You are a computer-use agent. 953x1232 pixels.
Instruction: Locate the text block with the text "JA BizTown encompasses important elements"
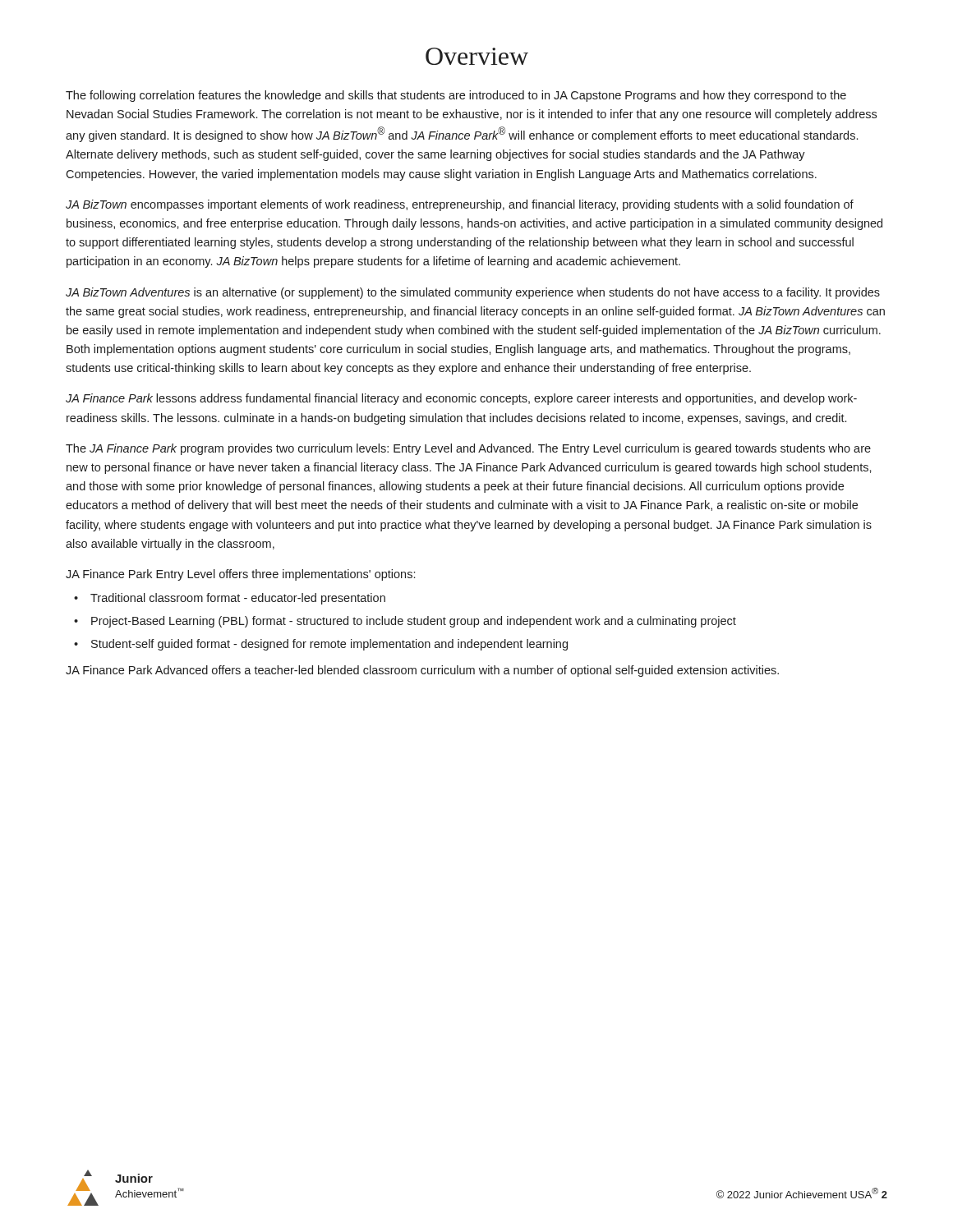[x=475, y=233]
